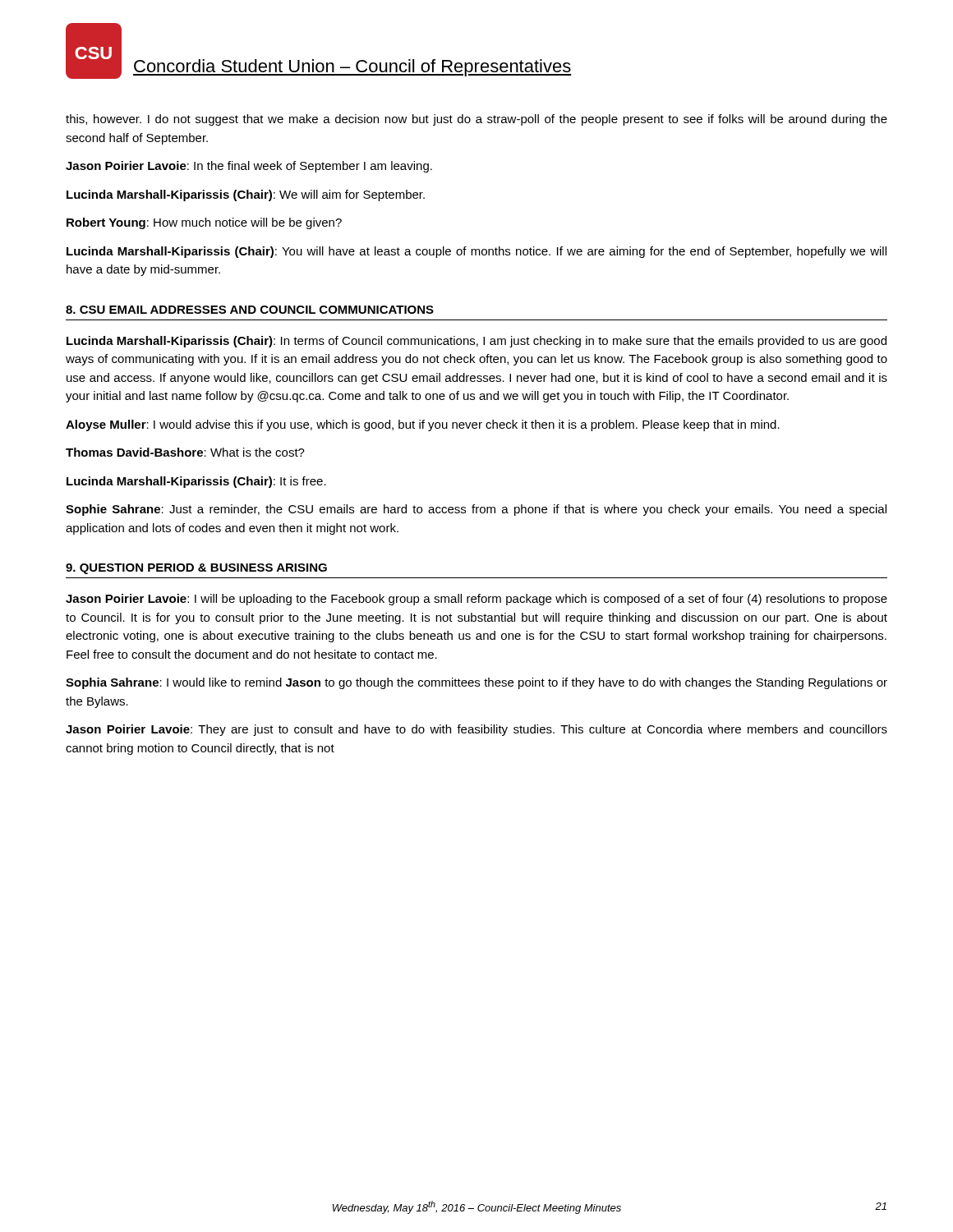Where does it say "8. CSU EMAIL ADDRESSES AND COUNCIL COMMUNICATIONS"?
This screenshot has height=1232, width=953.
point(250,309)
